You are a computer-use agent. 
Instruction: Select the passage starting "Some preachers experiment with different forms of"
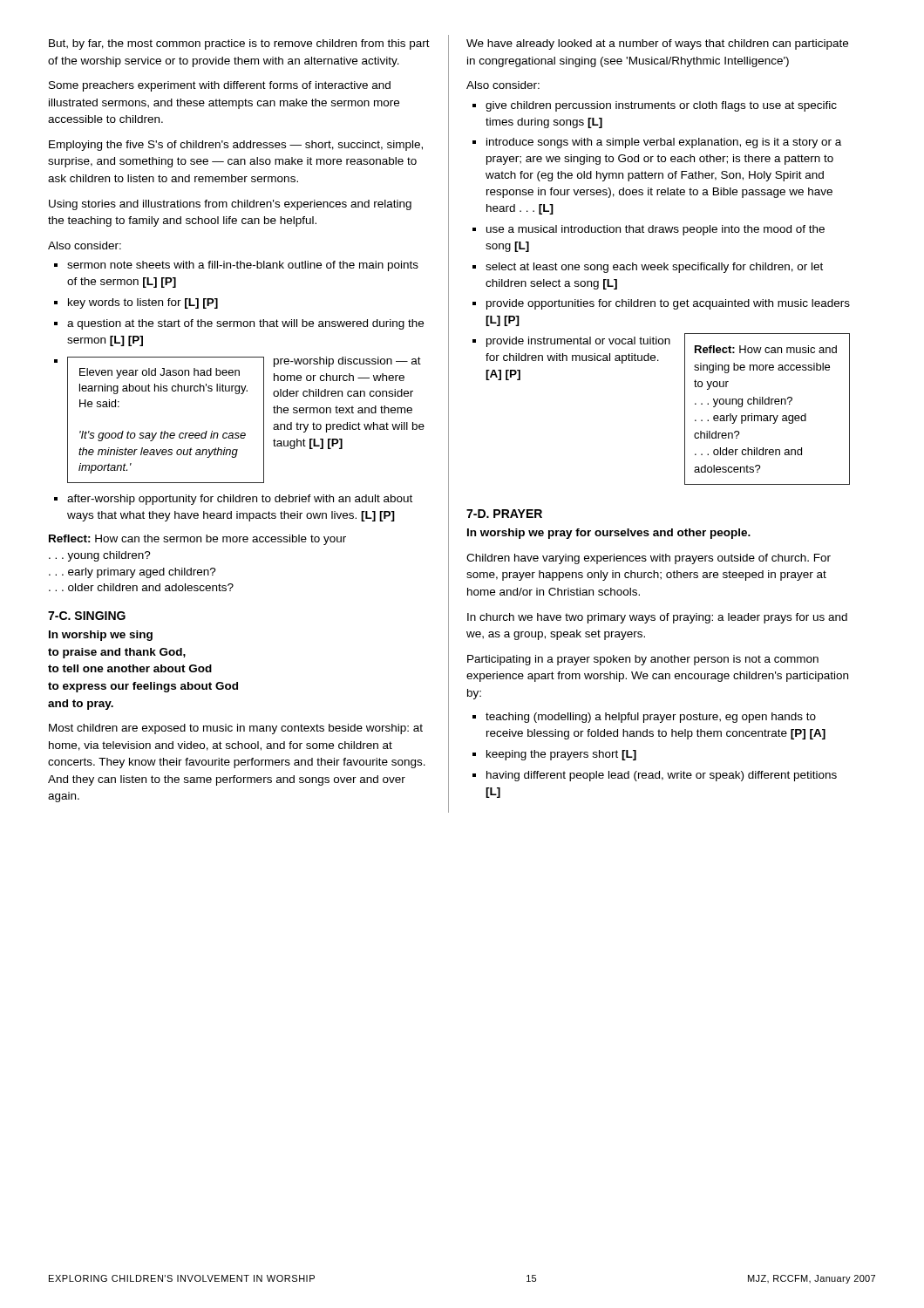click(x=224, y=102)
